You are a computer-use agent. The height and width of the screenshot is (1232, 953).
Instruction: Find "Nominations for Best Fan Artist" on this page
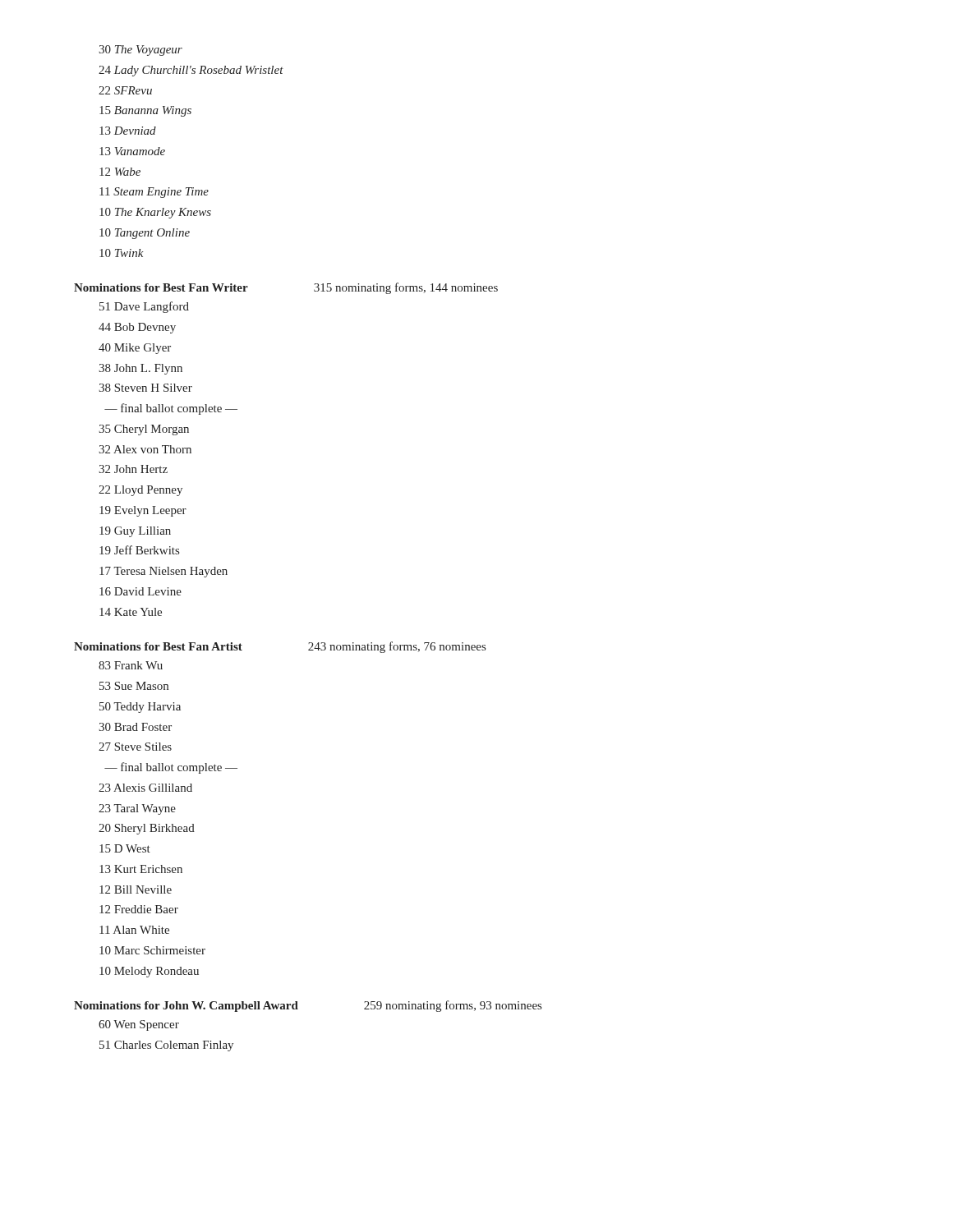tap(158, 647)
